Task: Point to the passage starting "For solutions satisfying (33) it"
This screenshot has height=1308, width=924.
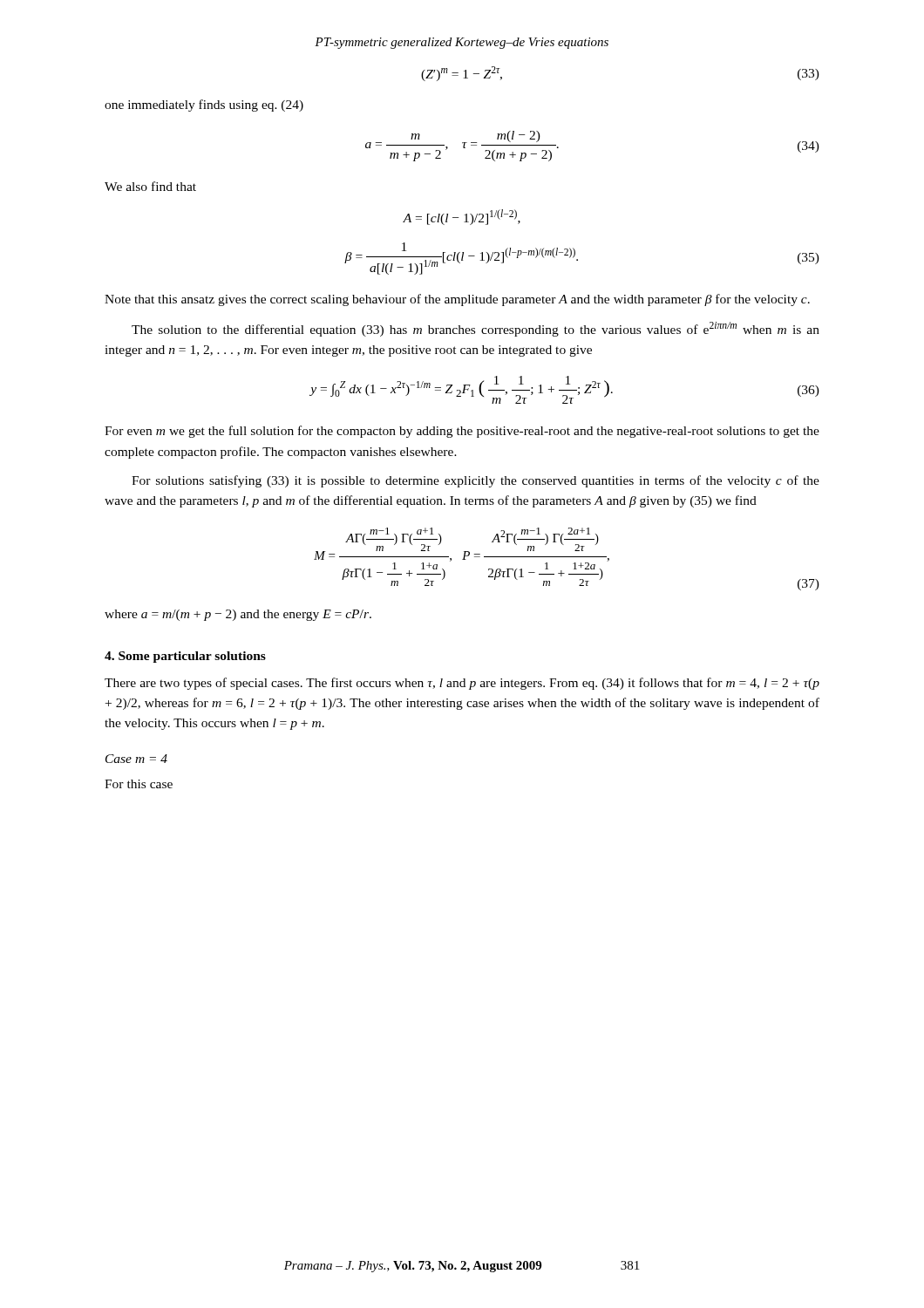Action: (462, 490)
